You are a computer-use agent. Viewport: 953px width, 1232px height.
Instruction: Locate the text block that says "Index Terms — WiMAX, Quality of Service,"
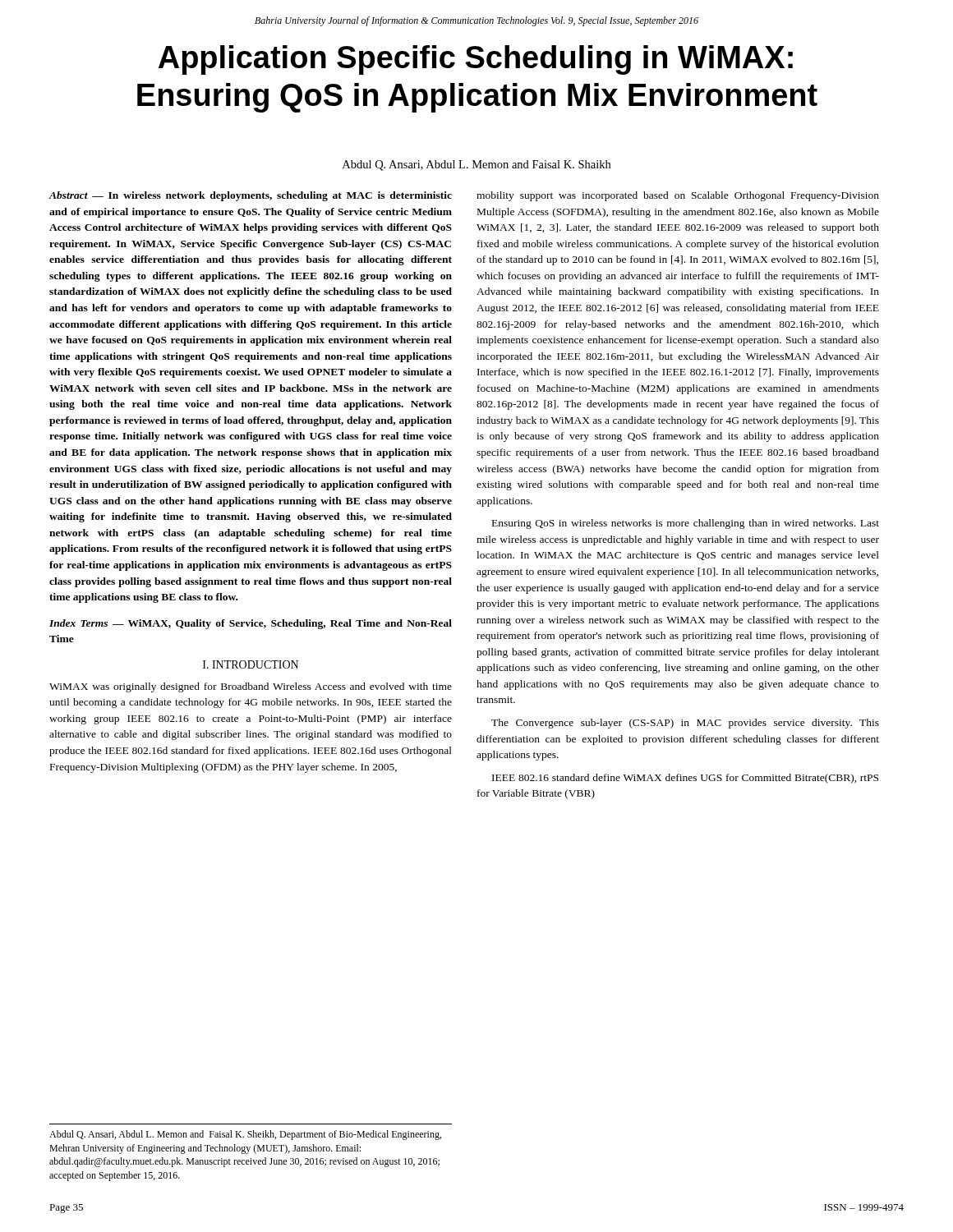point(251,631)
